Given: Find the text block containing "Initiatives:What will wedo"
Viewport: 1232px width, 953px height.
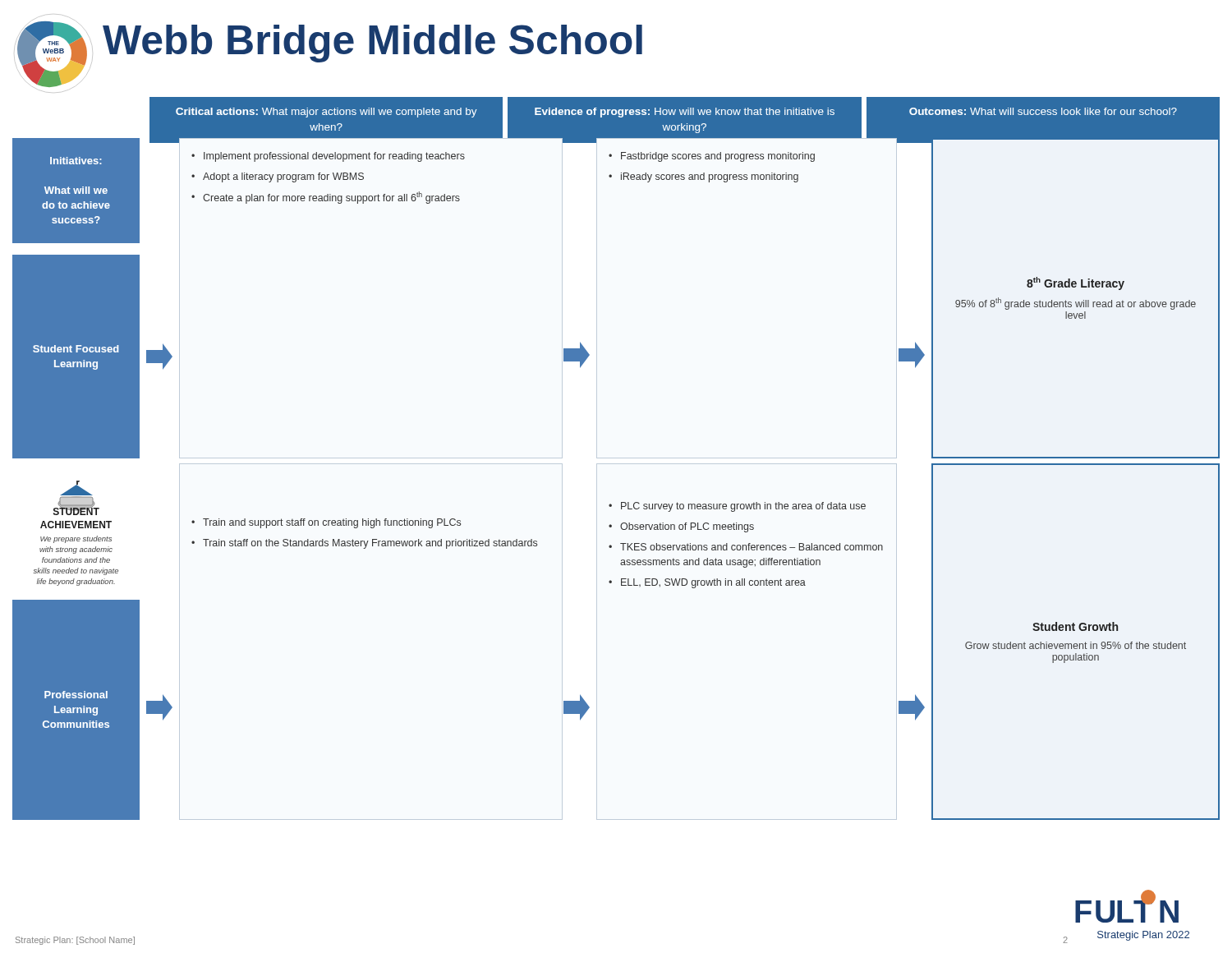Looking at the screenshot, I should coord(76,190).
